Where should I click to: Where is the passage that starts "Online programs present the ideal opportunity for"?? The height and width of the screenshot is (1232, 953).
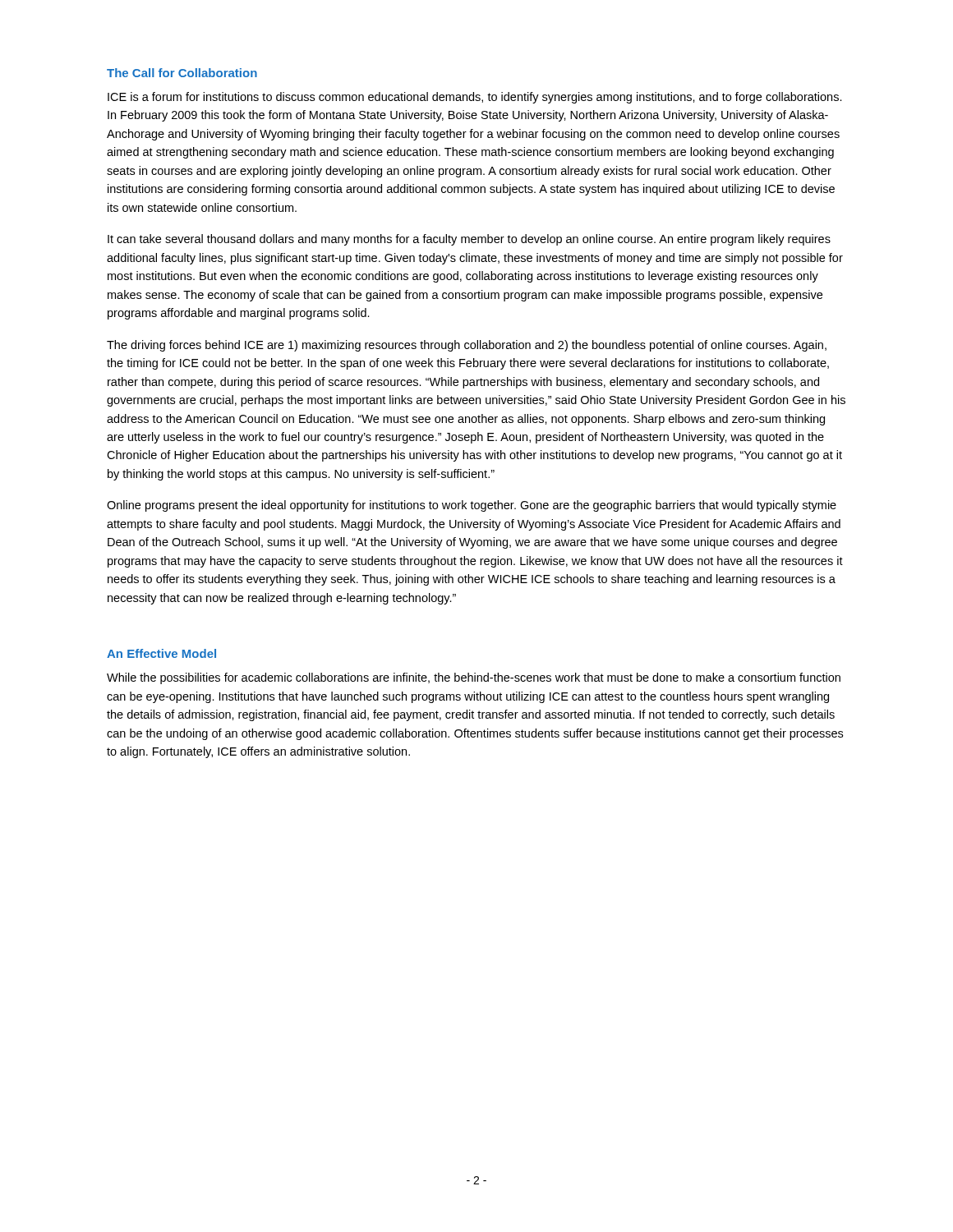(x=475, y=552)
